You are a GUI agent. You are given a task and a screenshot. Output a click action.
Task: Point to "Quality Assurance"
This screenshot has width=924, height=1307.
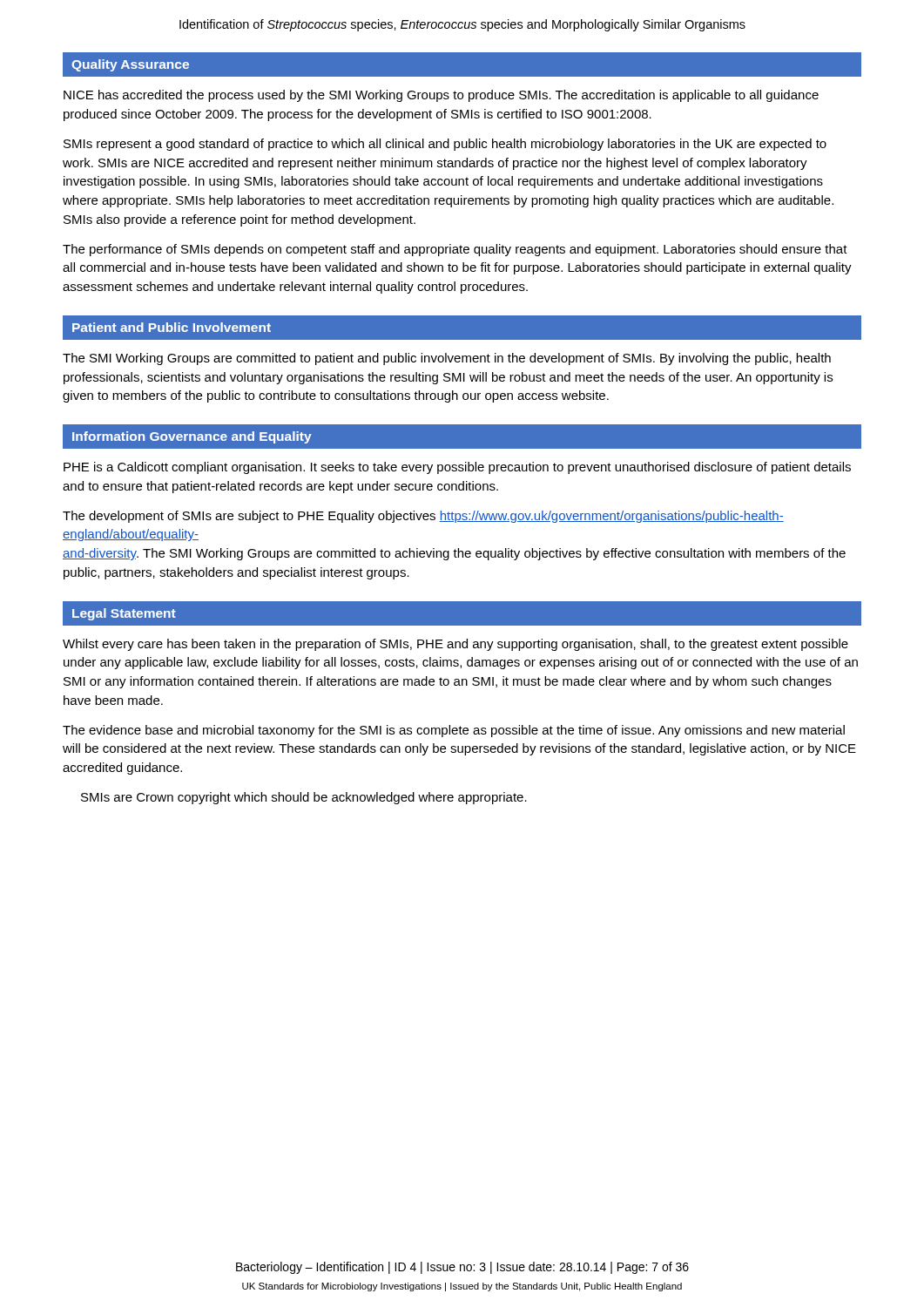pos(130,64)
